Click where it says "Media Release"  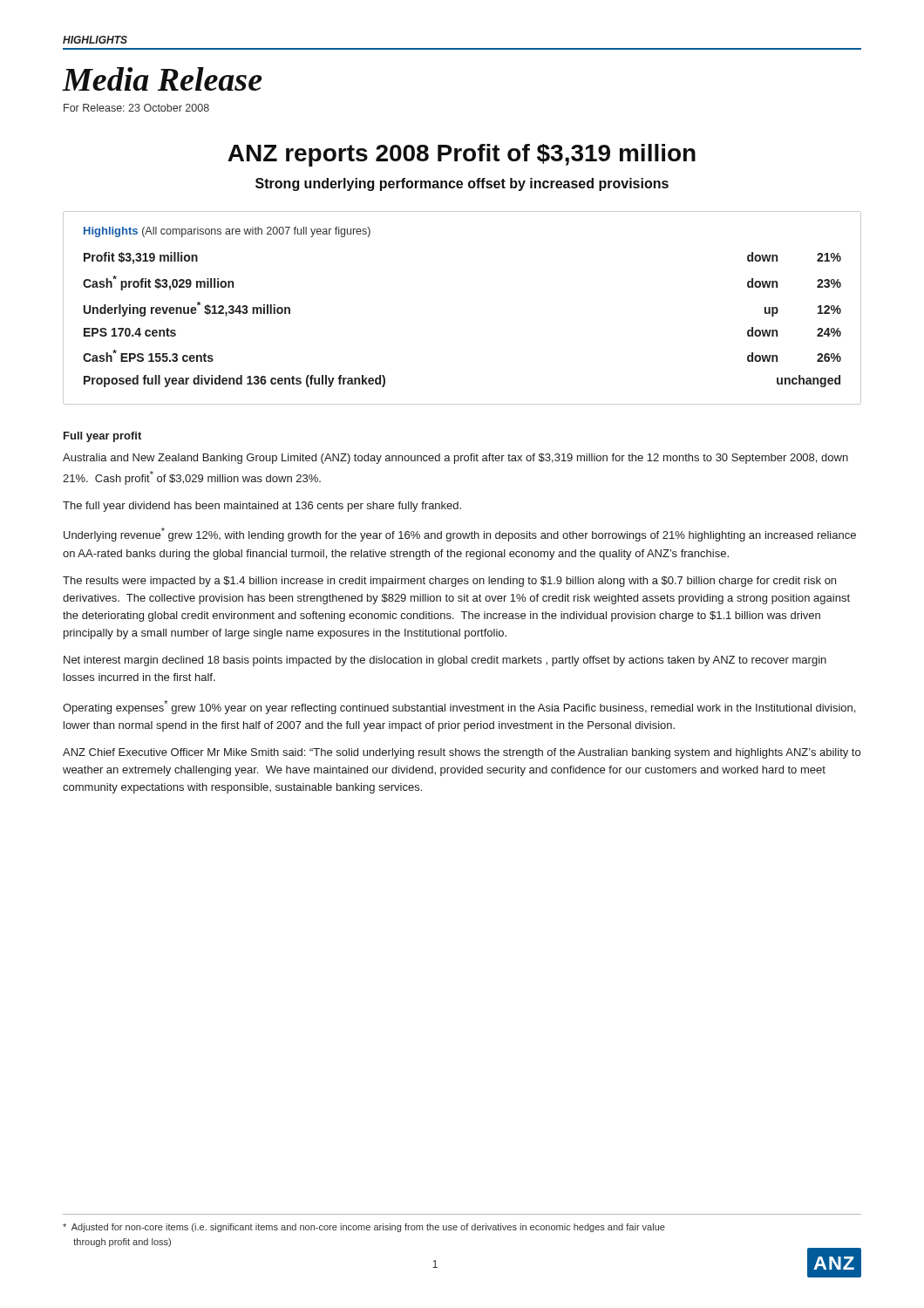162,79
